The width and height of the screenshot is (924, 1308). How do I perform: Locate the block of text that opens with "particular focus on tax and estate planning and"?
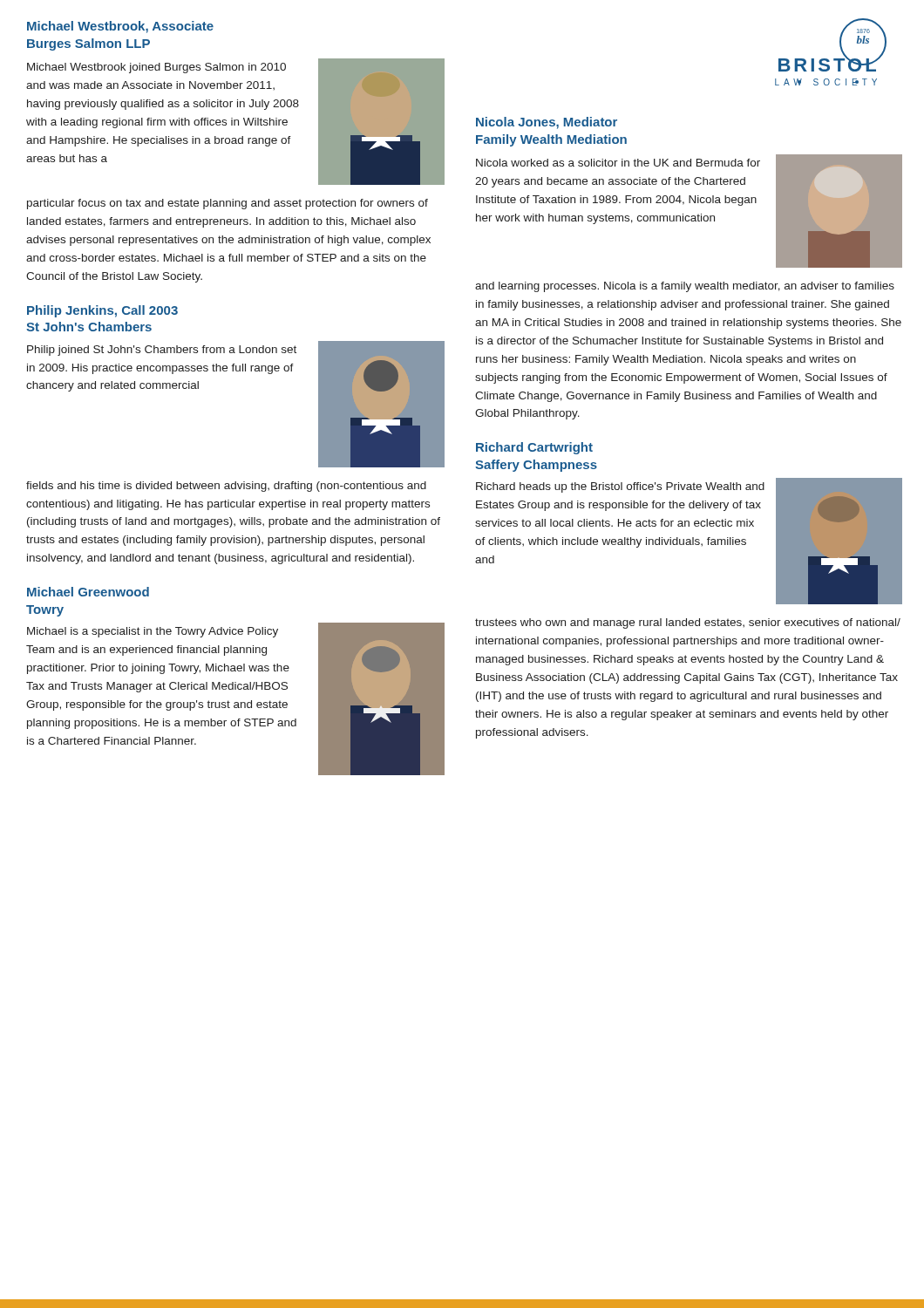(229, 239)
